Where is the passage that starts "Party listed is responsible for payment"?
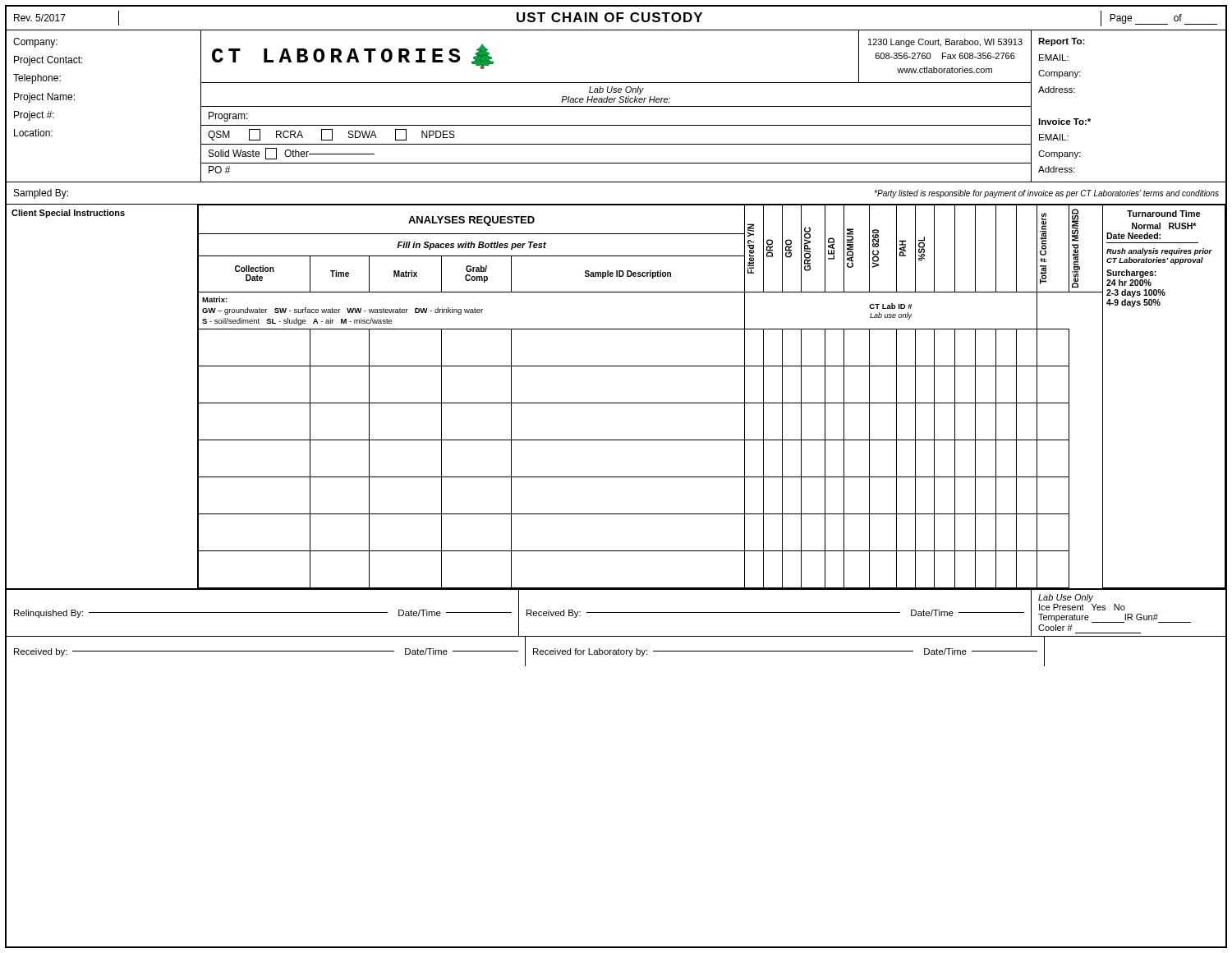Screen dimensions: 953x1232 pos(1046,193)
